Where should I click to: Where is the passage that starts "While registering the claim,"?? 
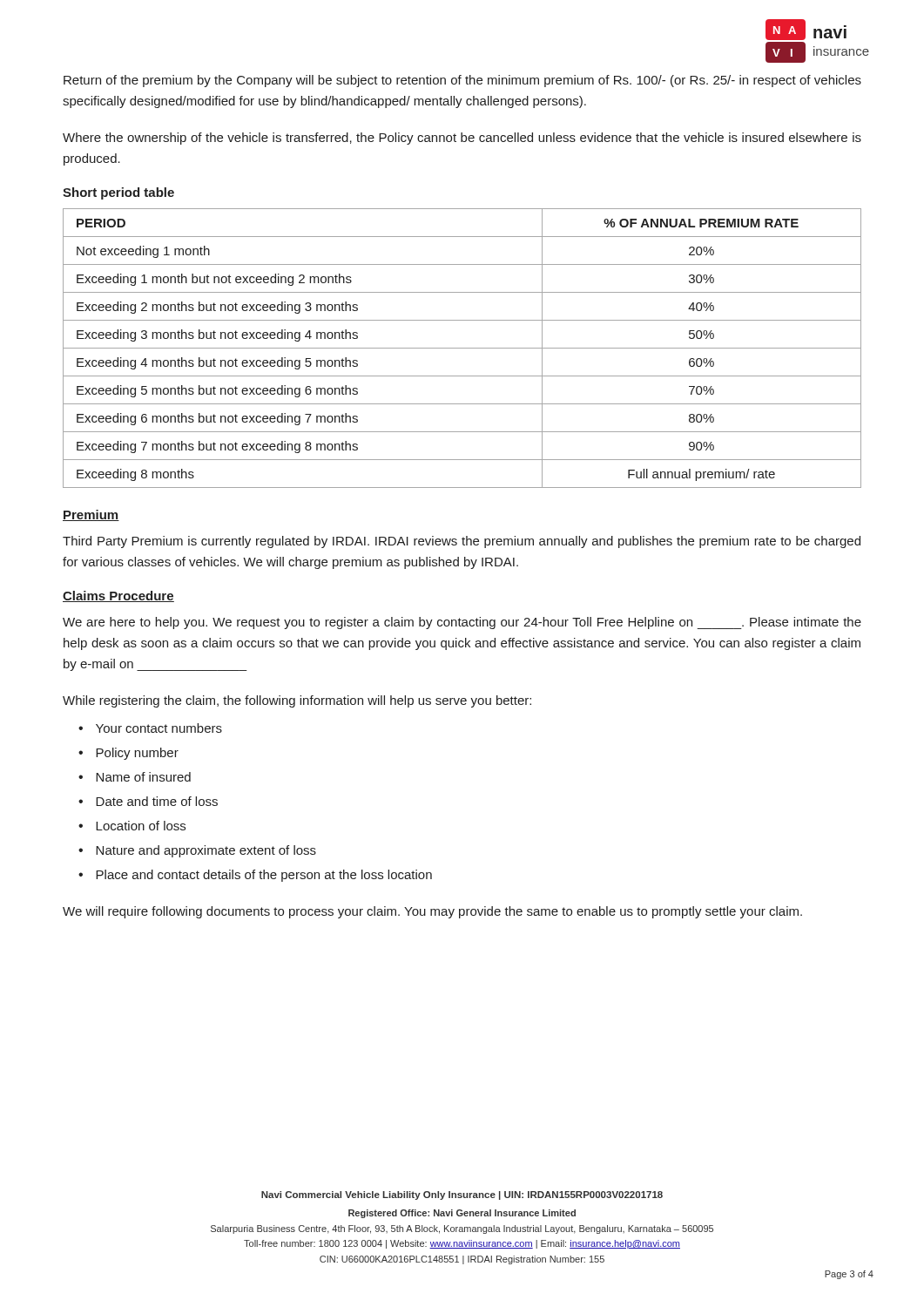click(298, 700)
